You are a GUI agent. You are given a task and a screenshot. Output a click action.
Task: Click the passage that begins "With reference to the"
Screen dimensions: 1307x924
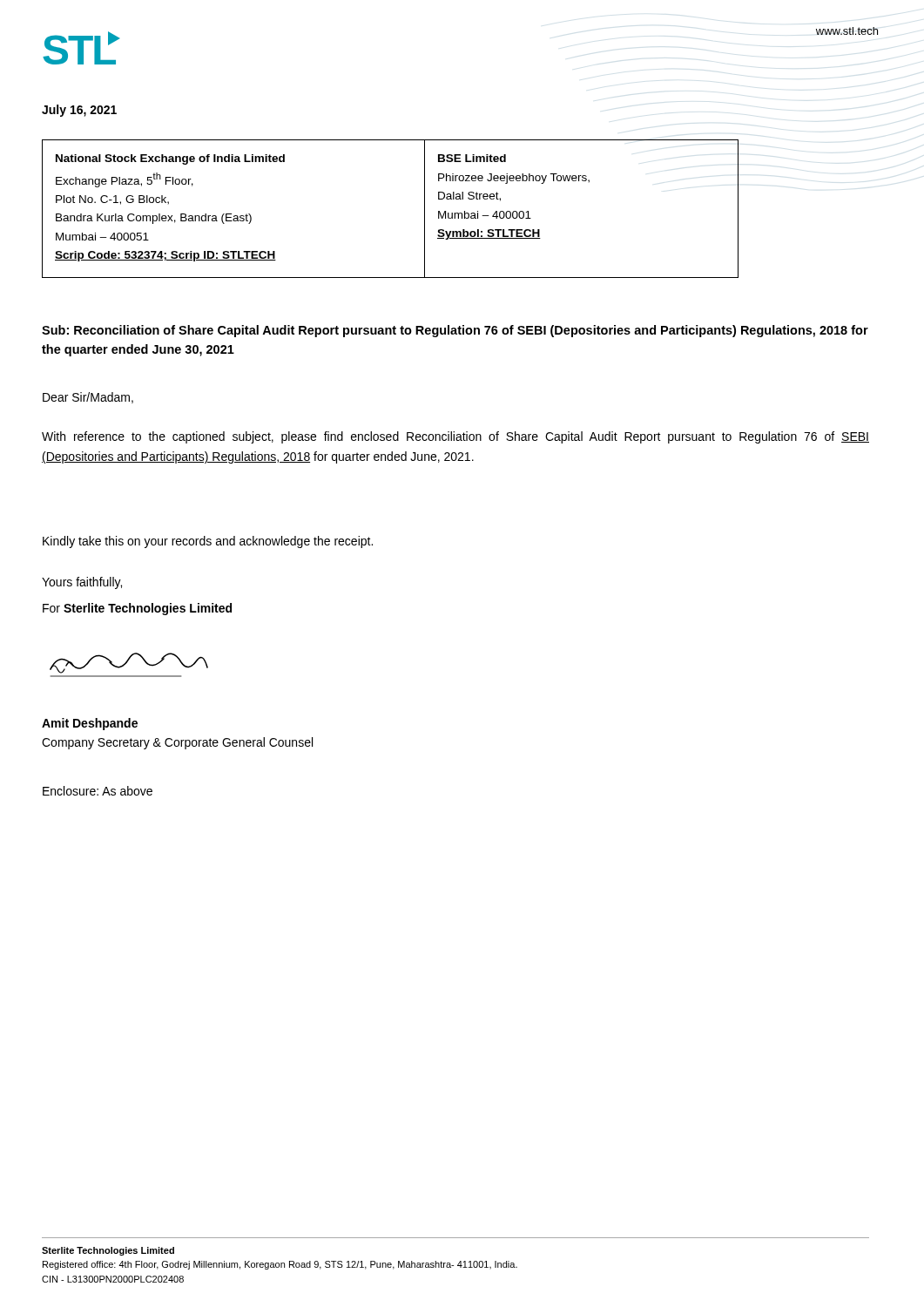click(455, 447)
